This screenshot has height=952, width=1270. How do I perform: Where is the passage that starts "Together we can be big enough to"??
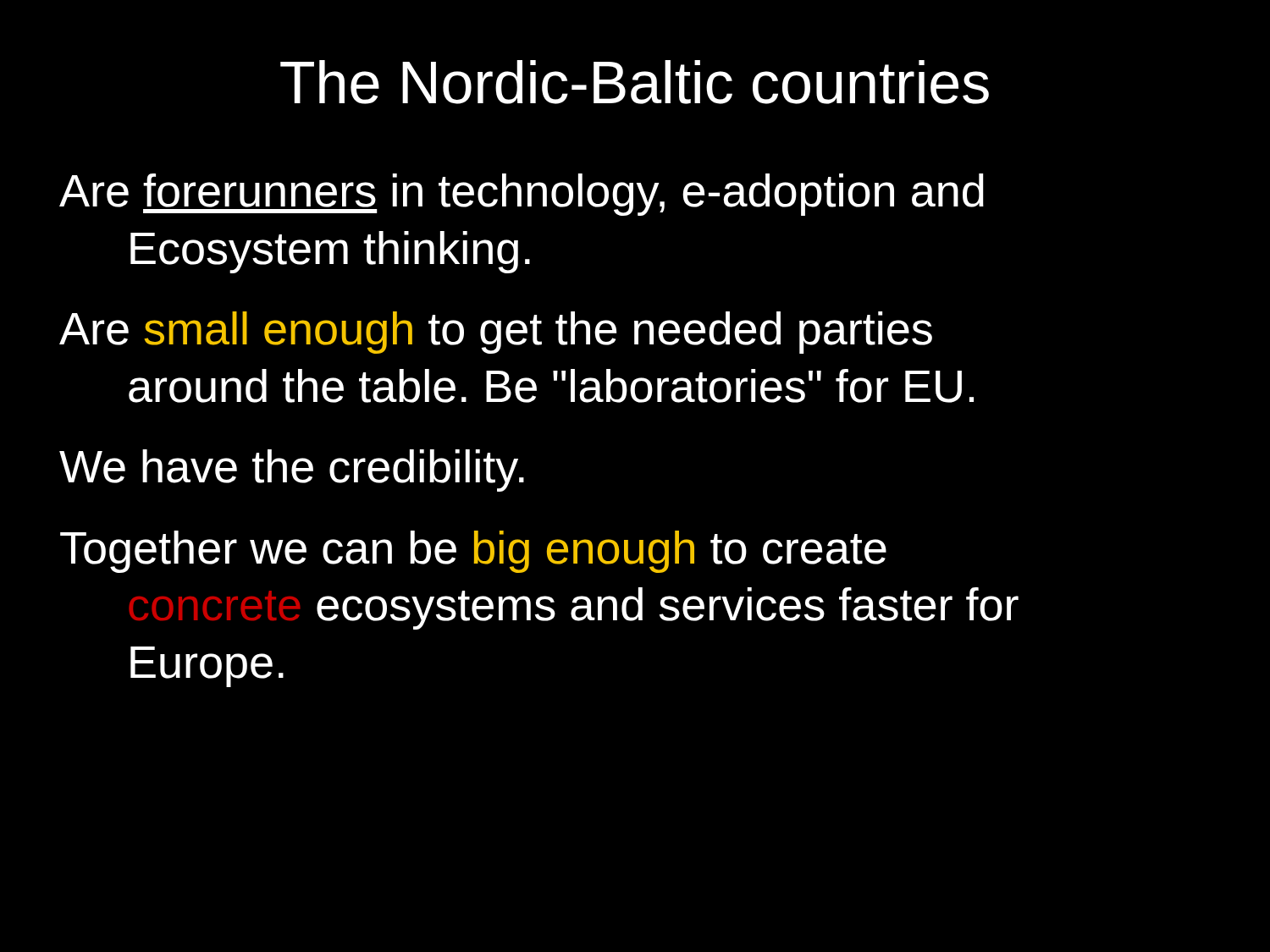click(635, 606)
